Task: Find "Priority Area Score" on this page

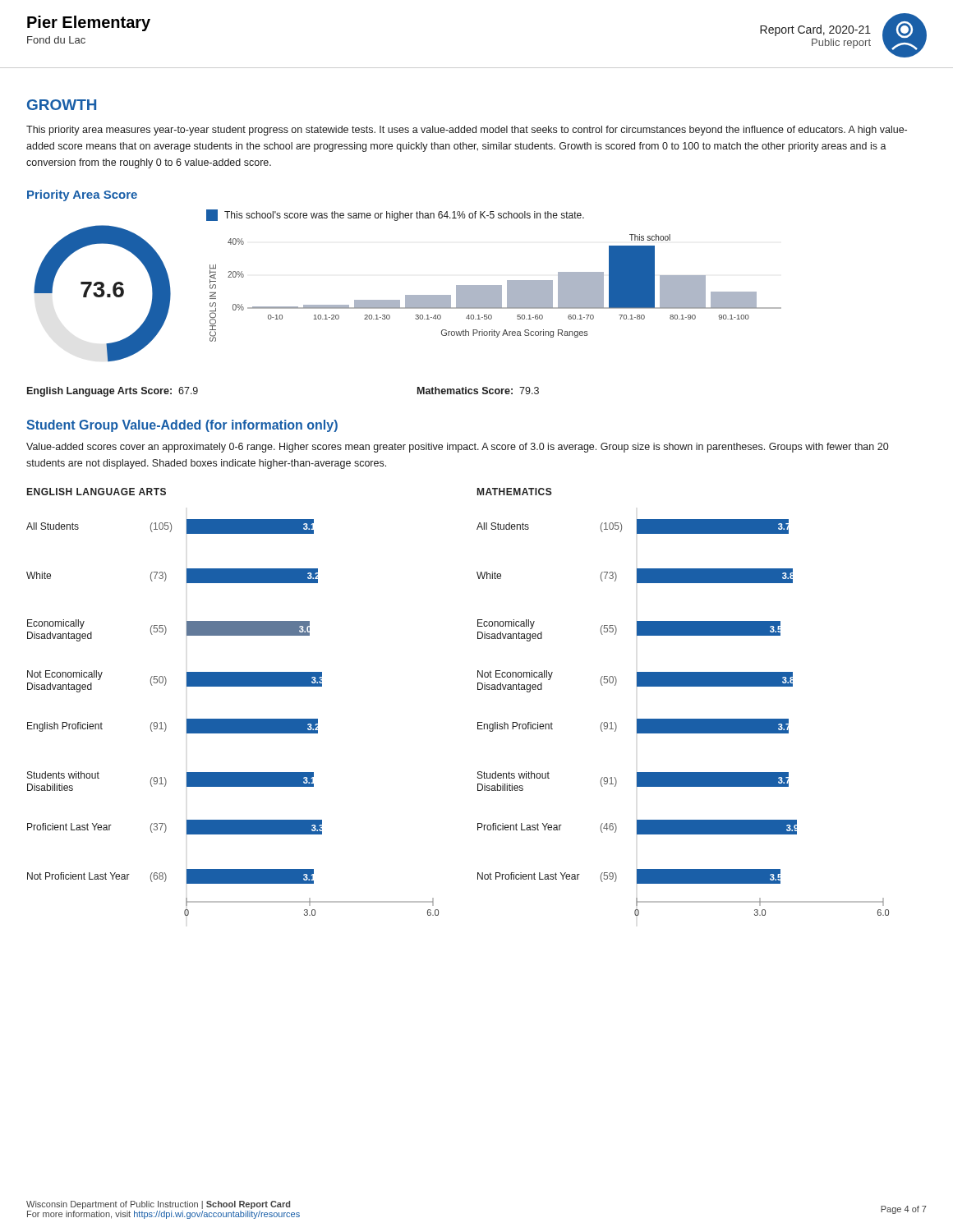Action: click(x=82, y=194)
